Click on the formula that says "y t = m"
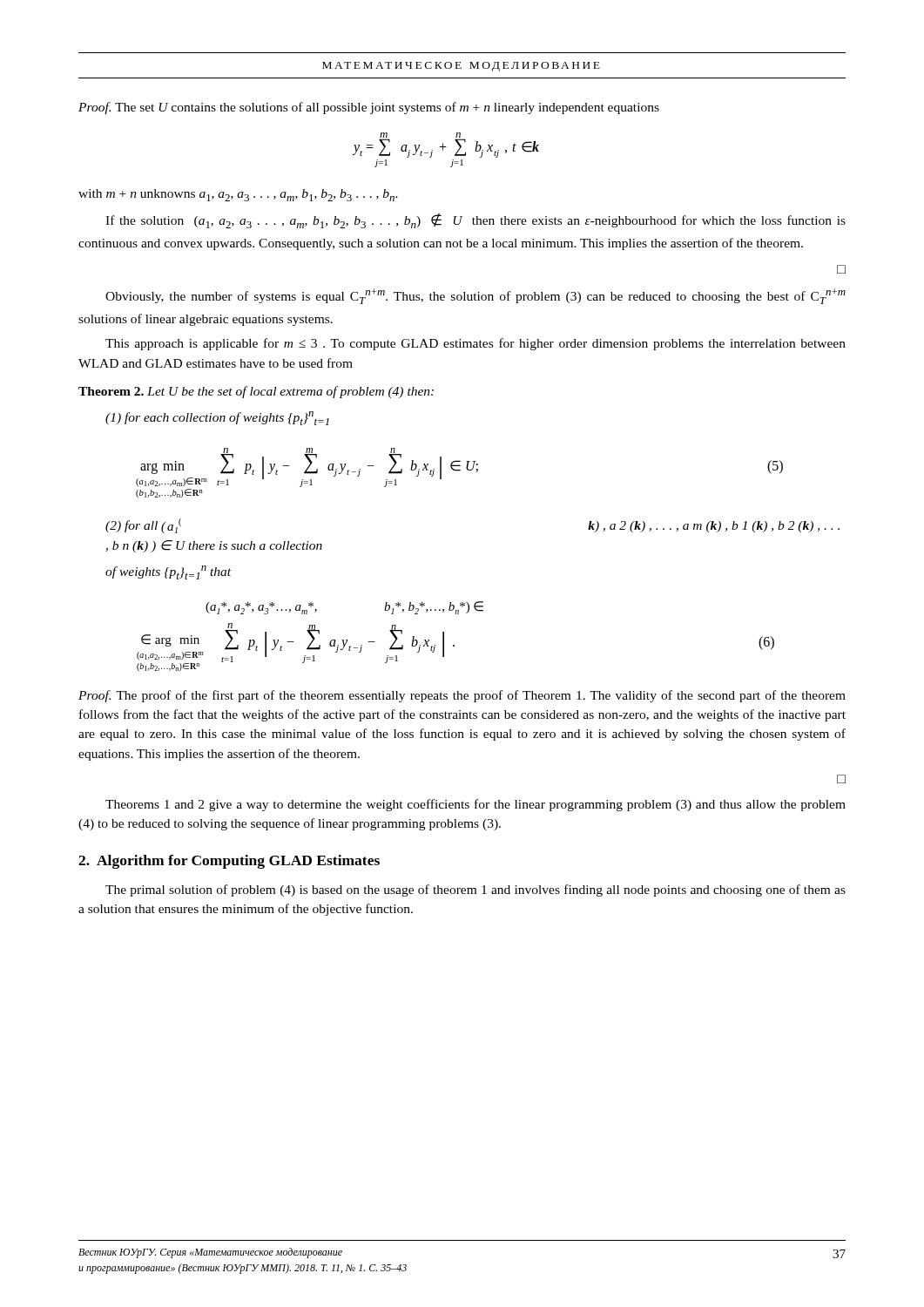Screen dimensions: 1307x924 tap(462, 147)
